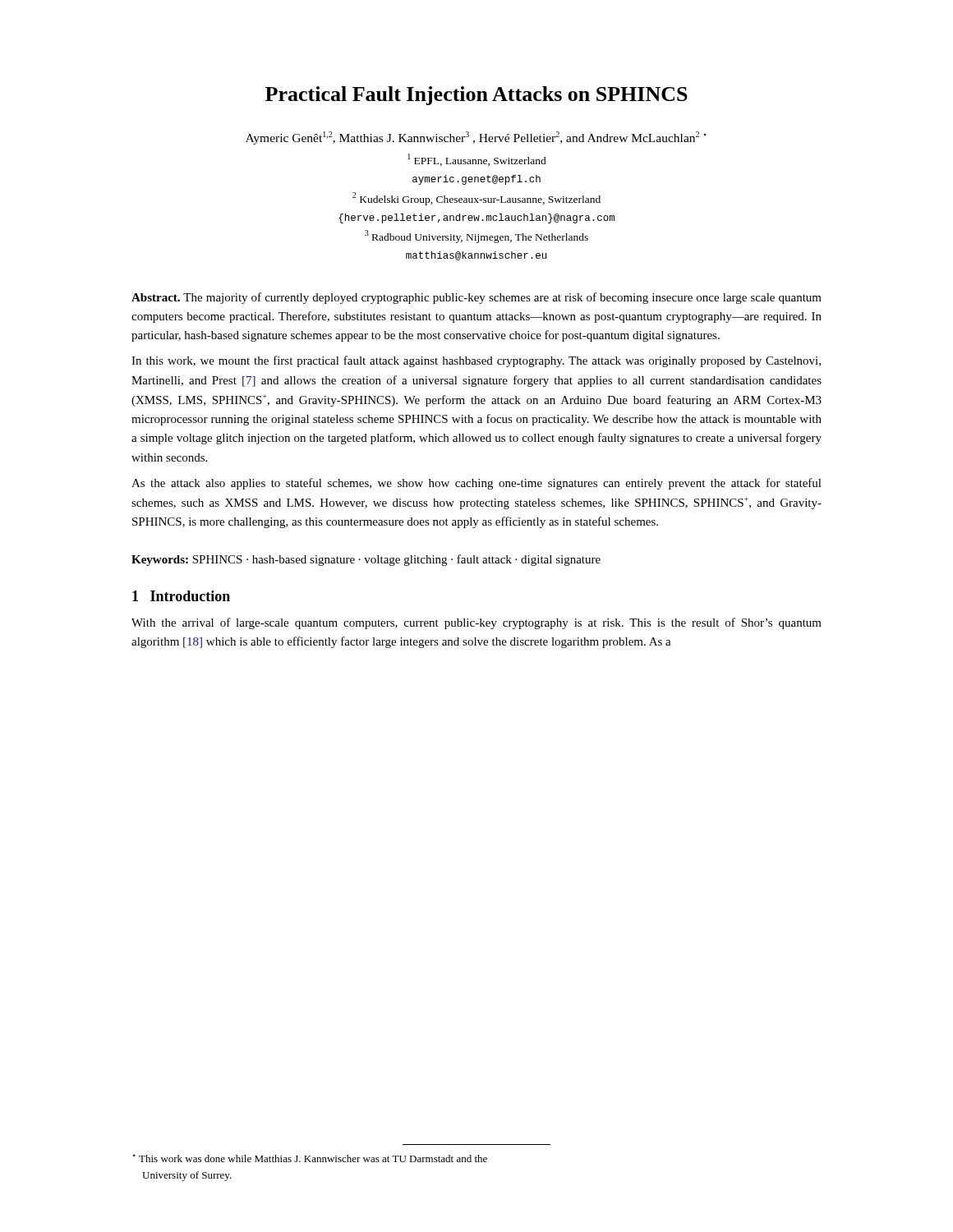
Task: Find the element starting "⋆ This work was"
Action: pyautogui.click(x=476, y=1163)
